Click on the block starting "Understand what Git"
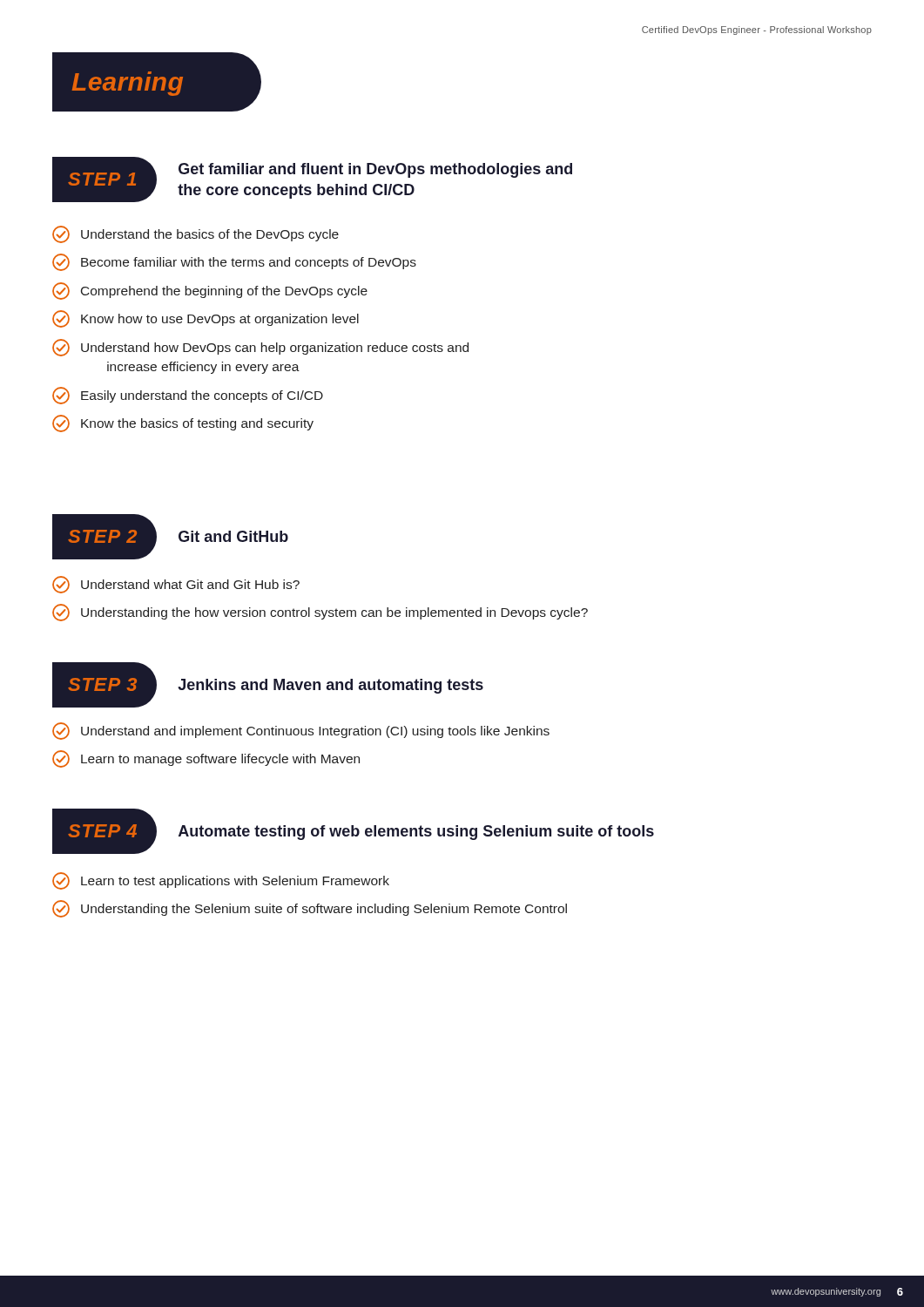 176,585
